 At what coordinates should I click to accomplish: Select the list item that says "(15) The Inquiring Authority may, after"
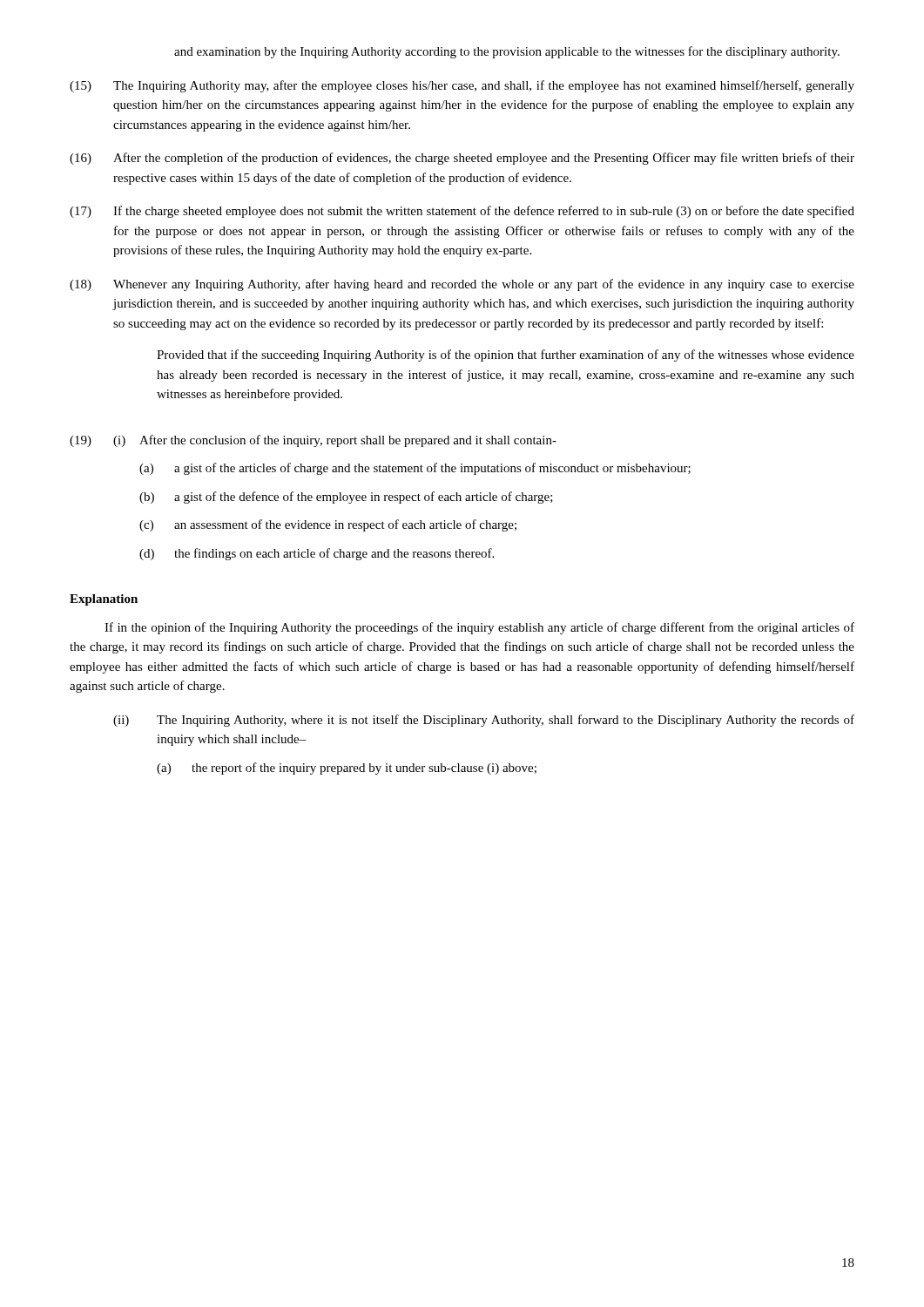[x=462, y=105]
